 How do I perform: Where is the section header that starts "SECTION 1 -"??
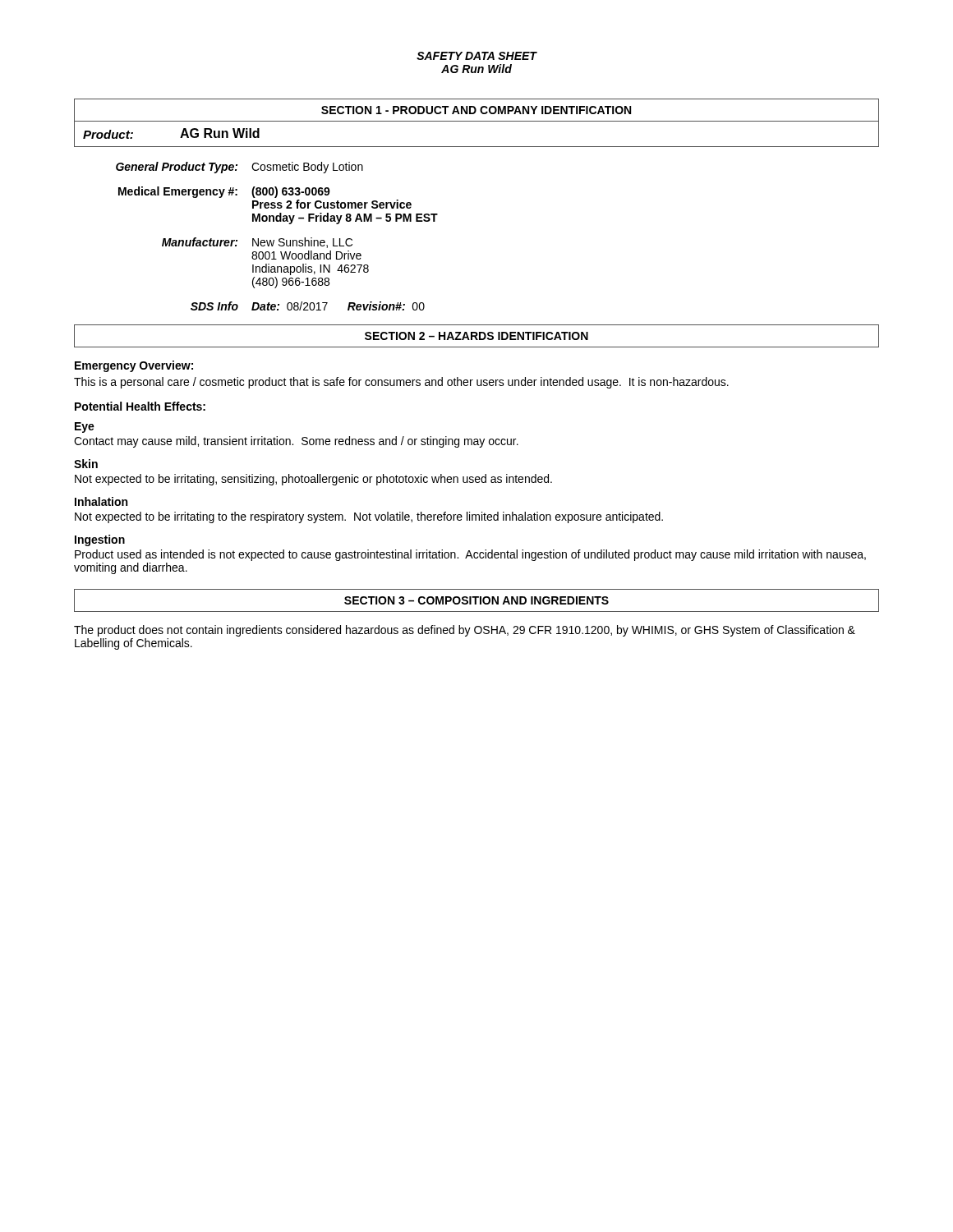[476, 110]
